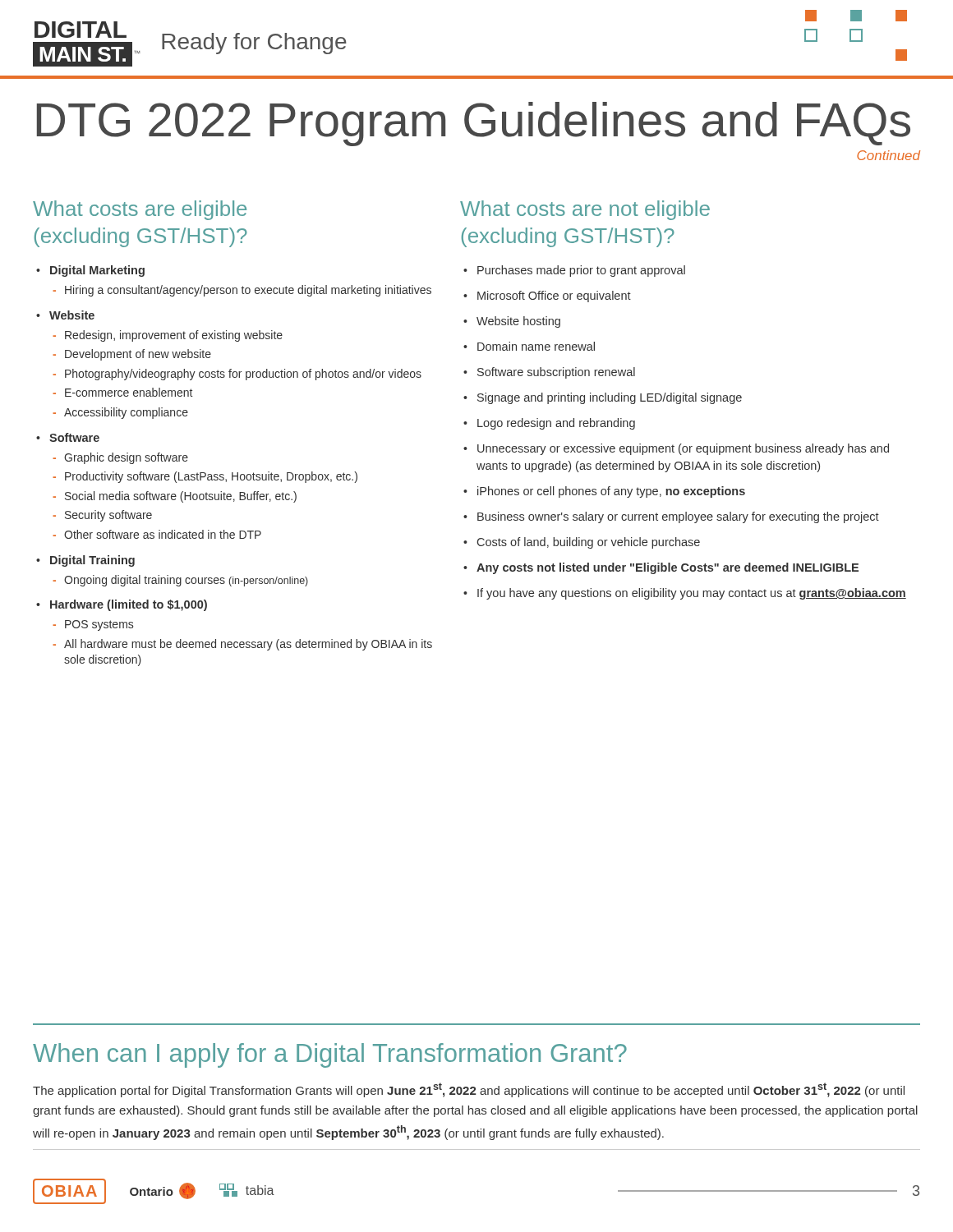Click on the list item that reads "Costs of land, building or vehicle"
953x1232 pixels.
(588, 542)
